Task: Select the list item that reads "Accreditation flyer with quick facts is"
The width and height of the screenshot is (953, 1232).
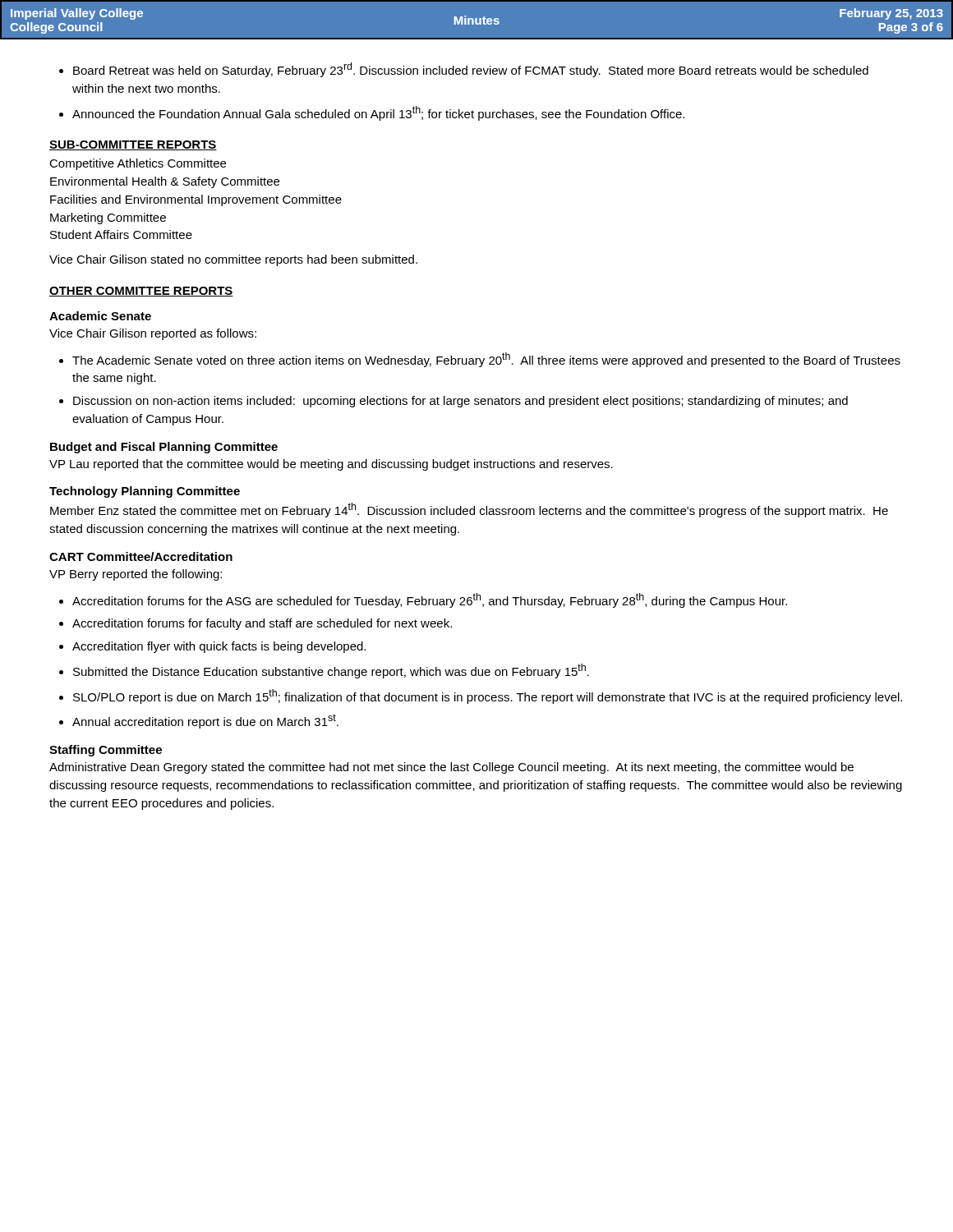Action: click(220, 646)
